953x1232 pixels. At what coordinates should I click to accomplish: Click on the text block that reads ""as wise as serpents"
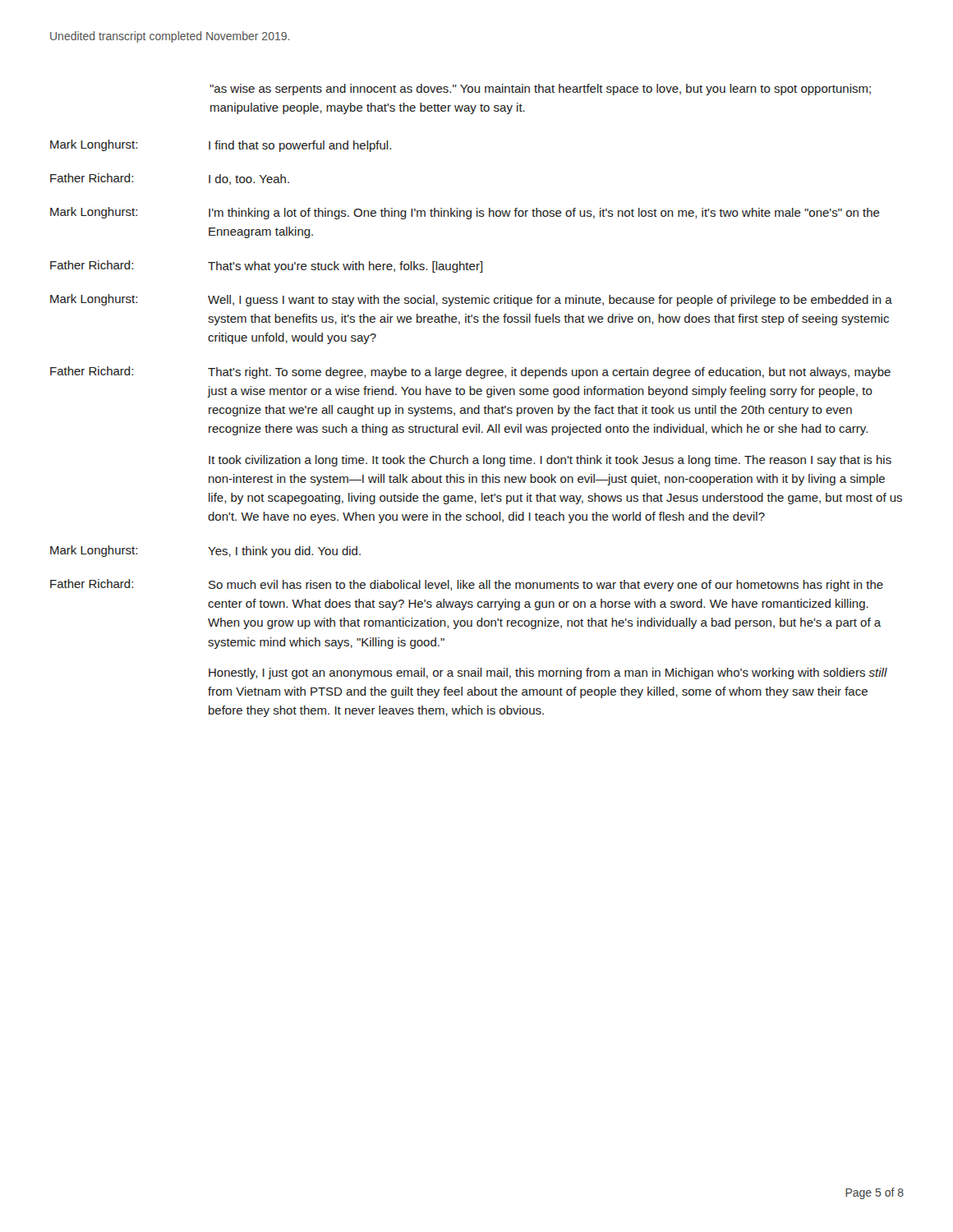coord(541,98)
